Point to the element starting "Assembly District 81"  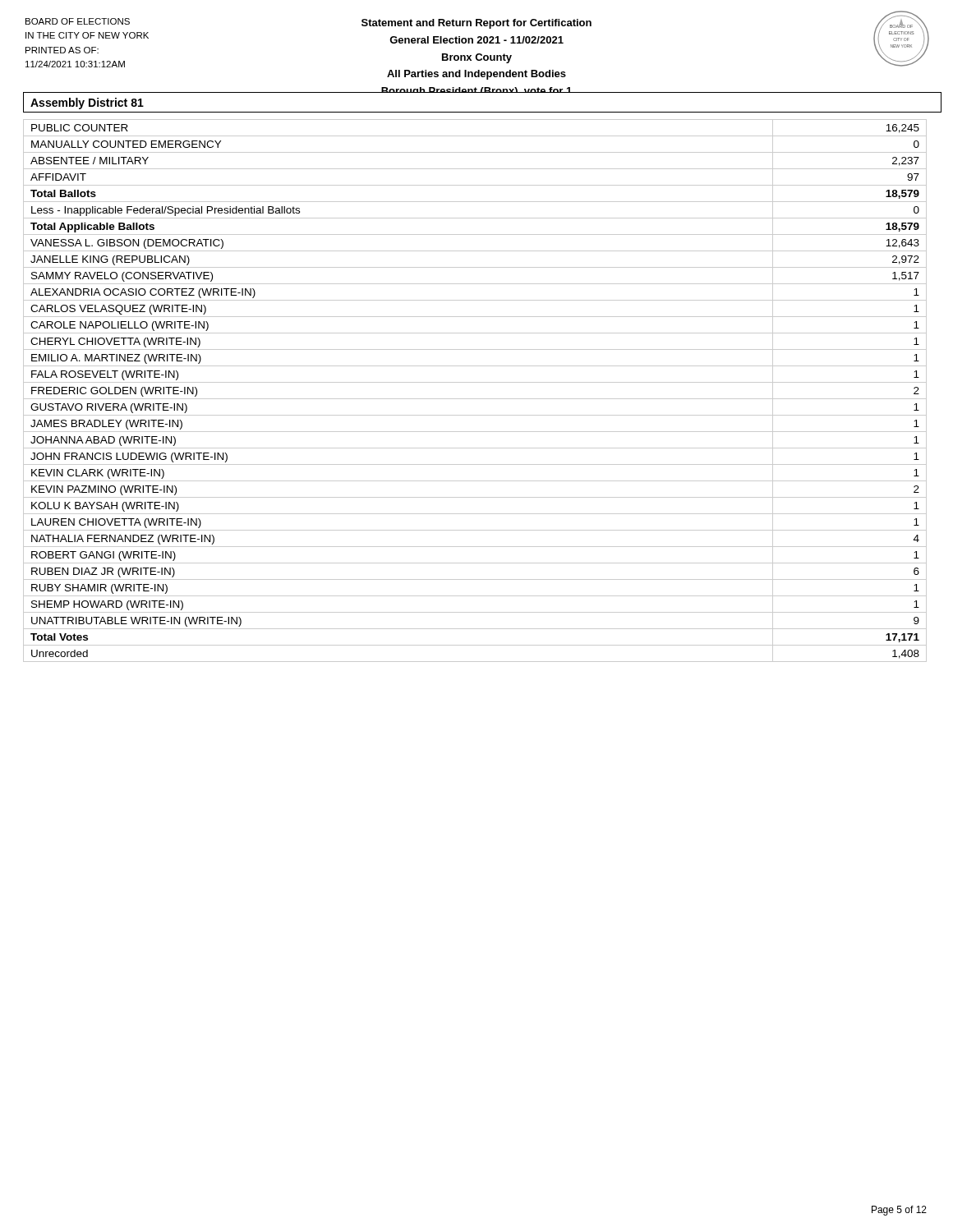pos(87,103)
